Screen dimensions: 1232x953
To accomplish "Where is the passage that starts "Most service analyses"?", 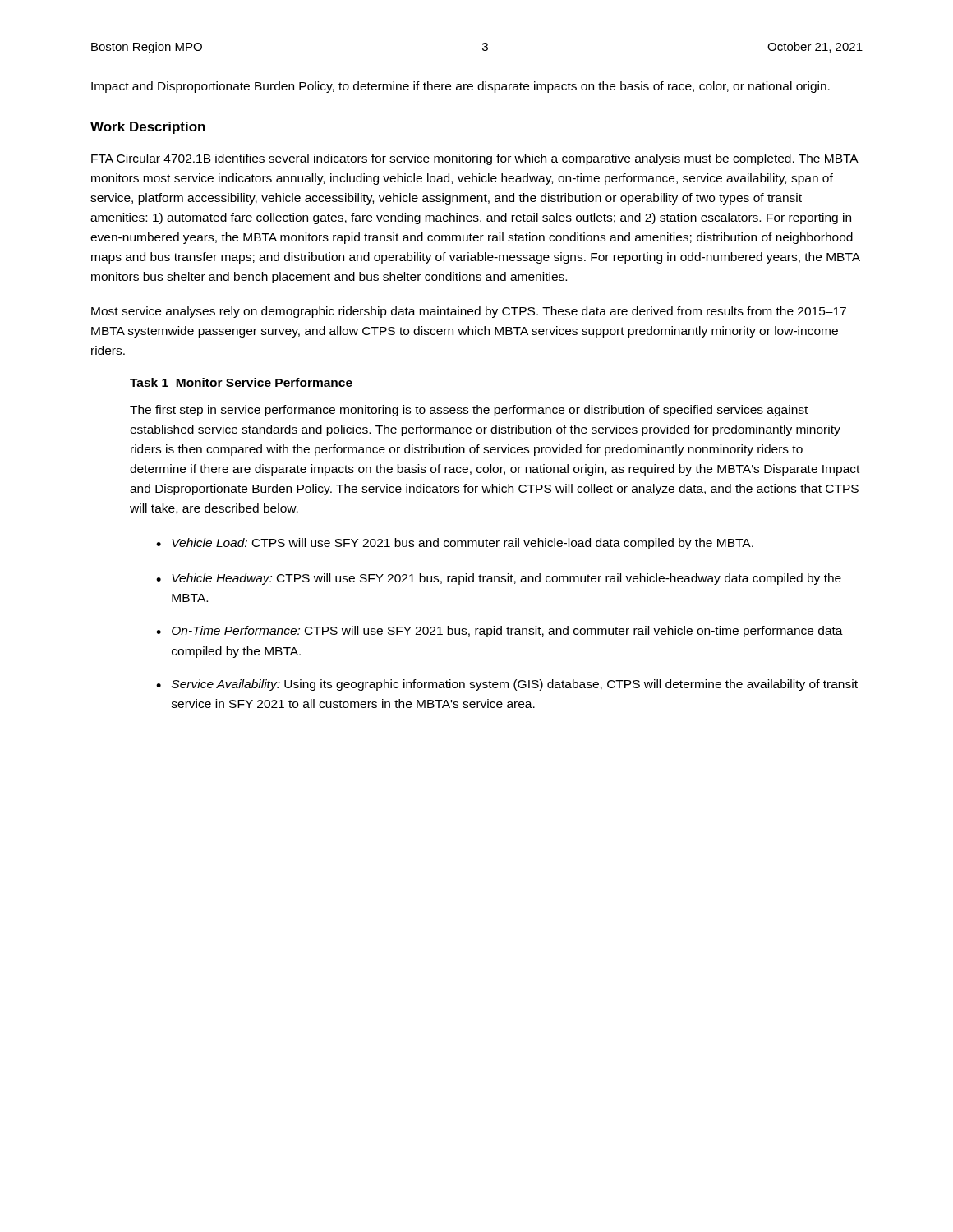I will click(x=469, y=331).
